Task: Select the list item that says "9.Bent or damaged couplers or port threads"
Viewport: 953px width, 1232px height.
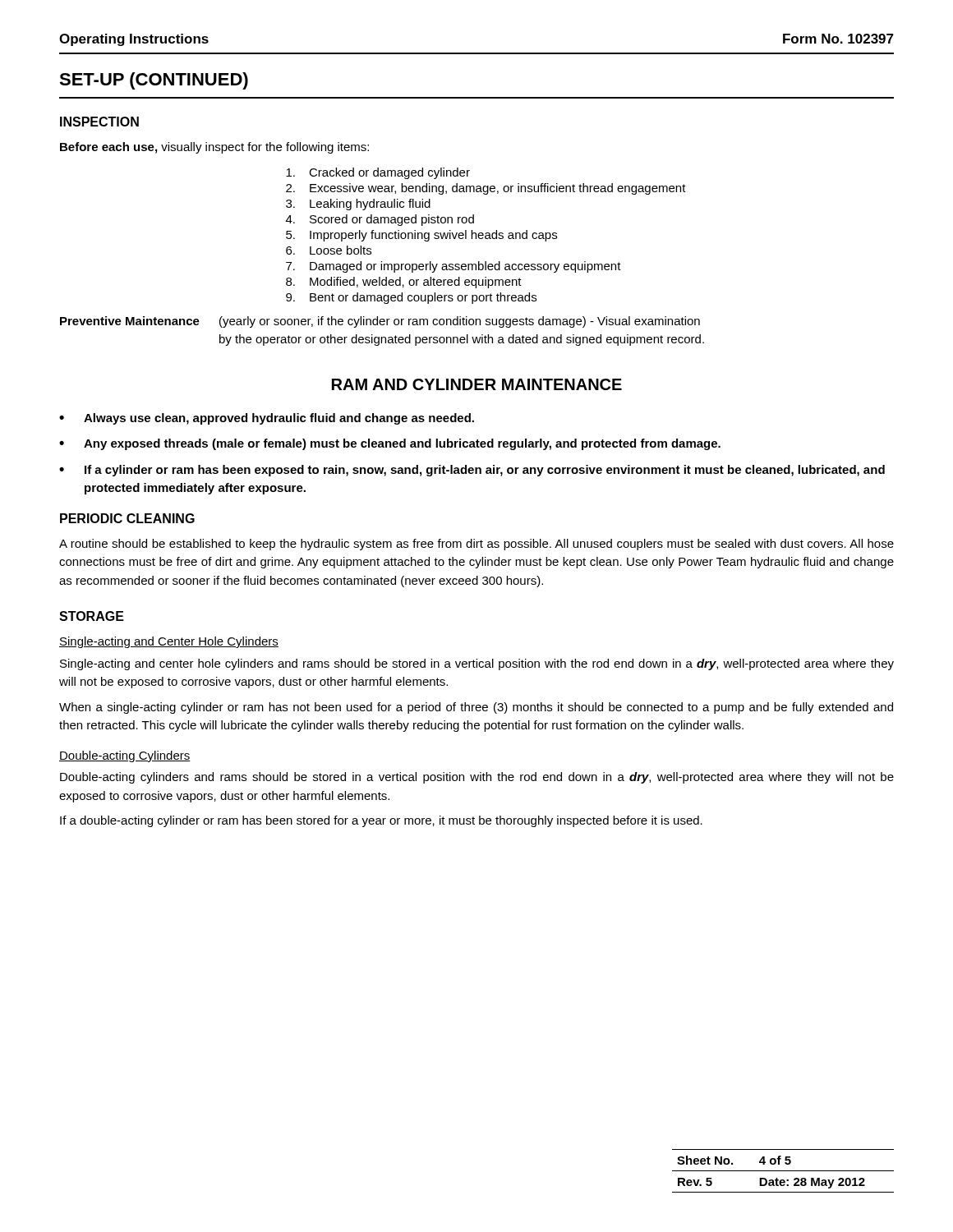Action: click(405, 296)
